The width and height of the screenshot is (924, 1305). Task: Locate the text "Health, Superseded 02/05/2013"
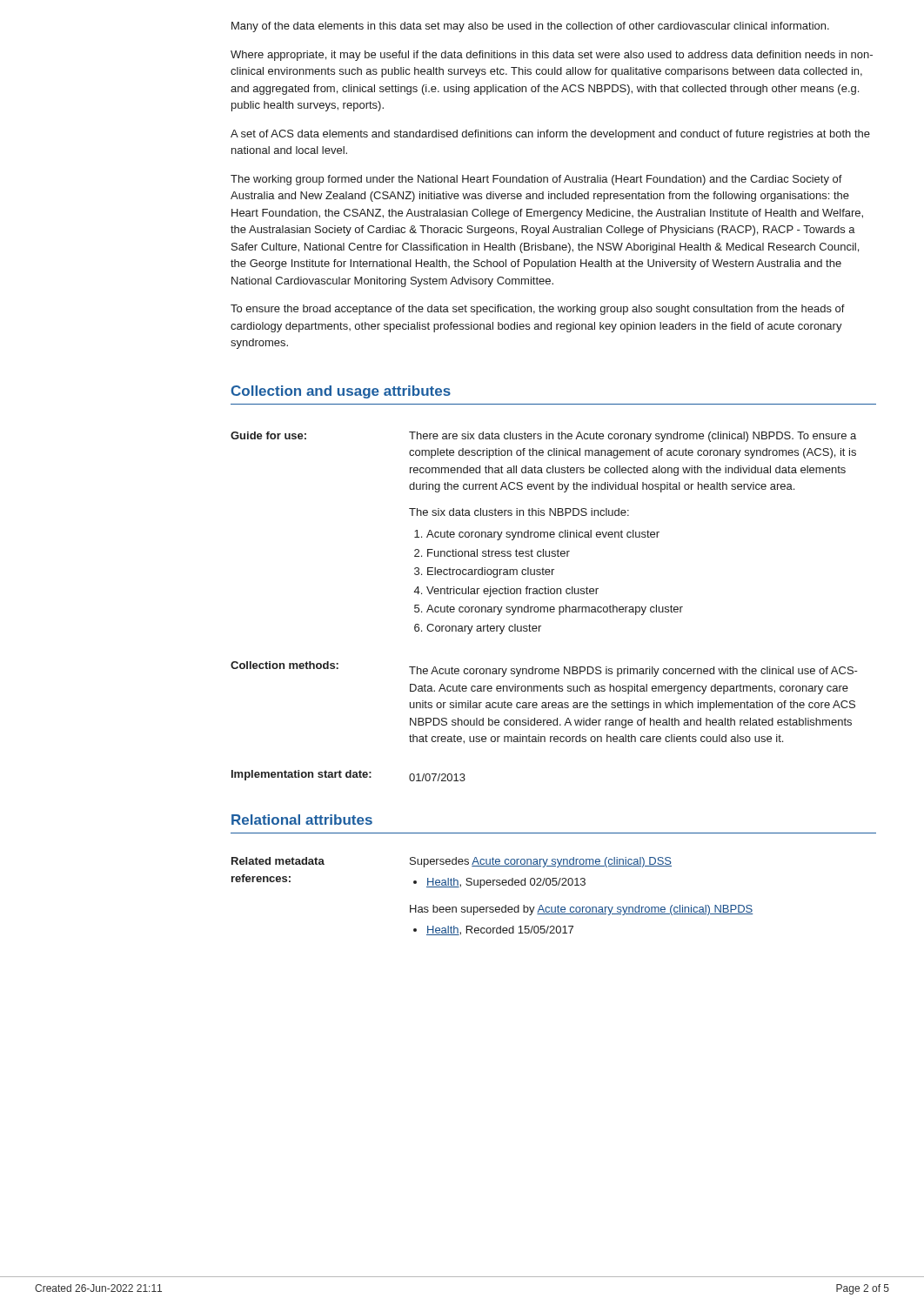506,881
